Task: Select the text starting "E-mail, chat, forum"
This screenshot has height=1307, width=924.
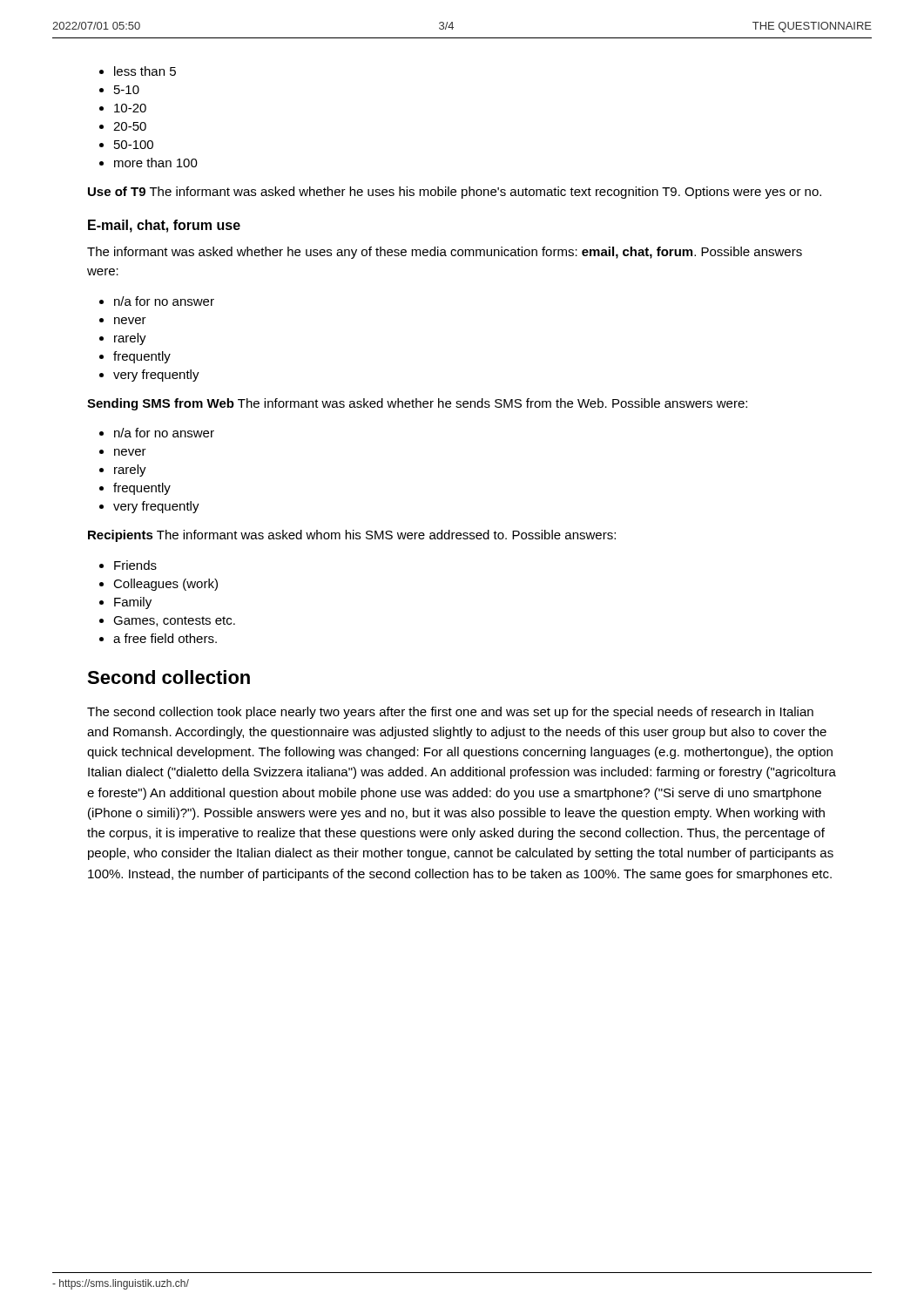Action: (164, 225)
